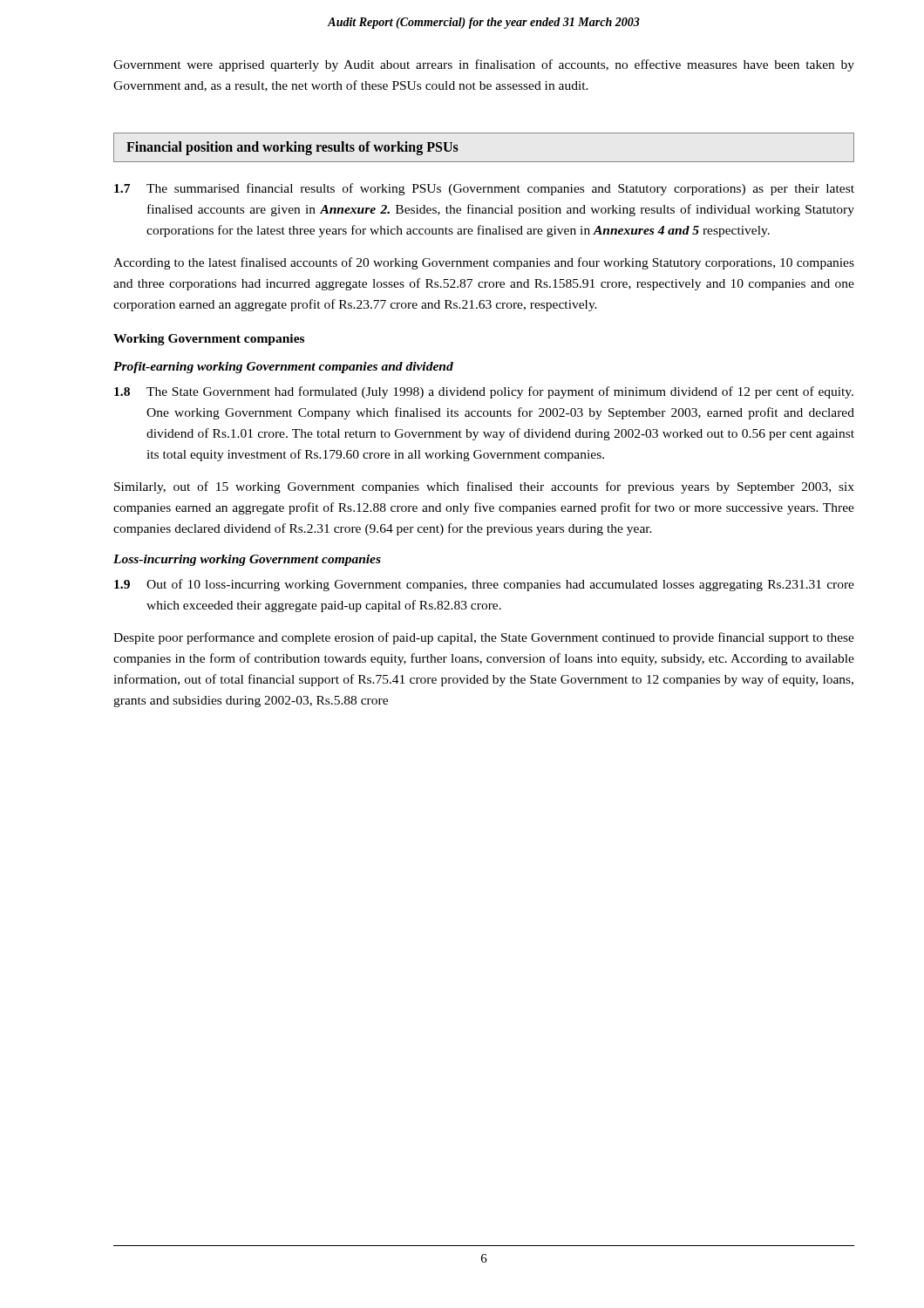Point to the block starting "Government were apprised quarterly by Audit about"
The image size is (924, 1308).
[484, 75]
